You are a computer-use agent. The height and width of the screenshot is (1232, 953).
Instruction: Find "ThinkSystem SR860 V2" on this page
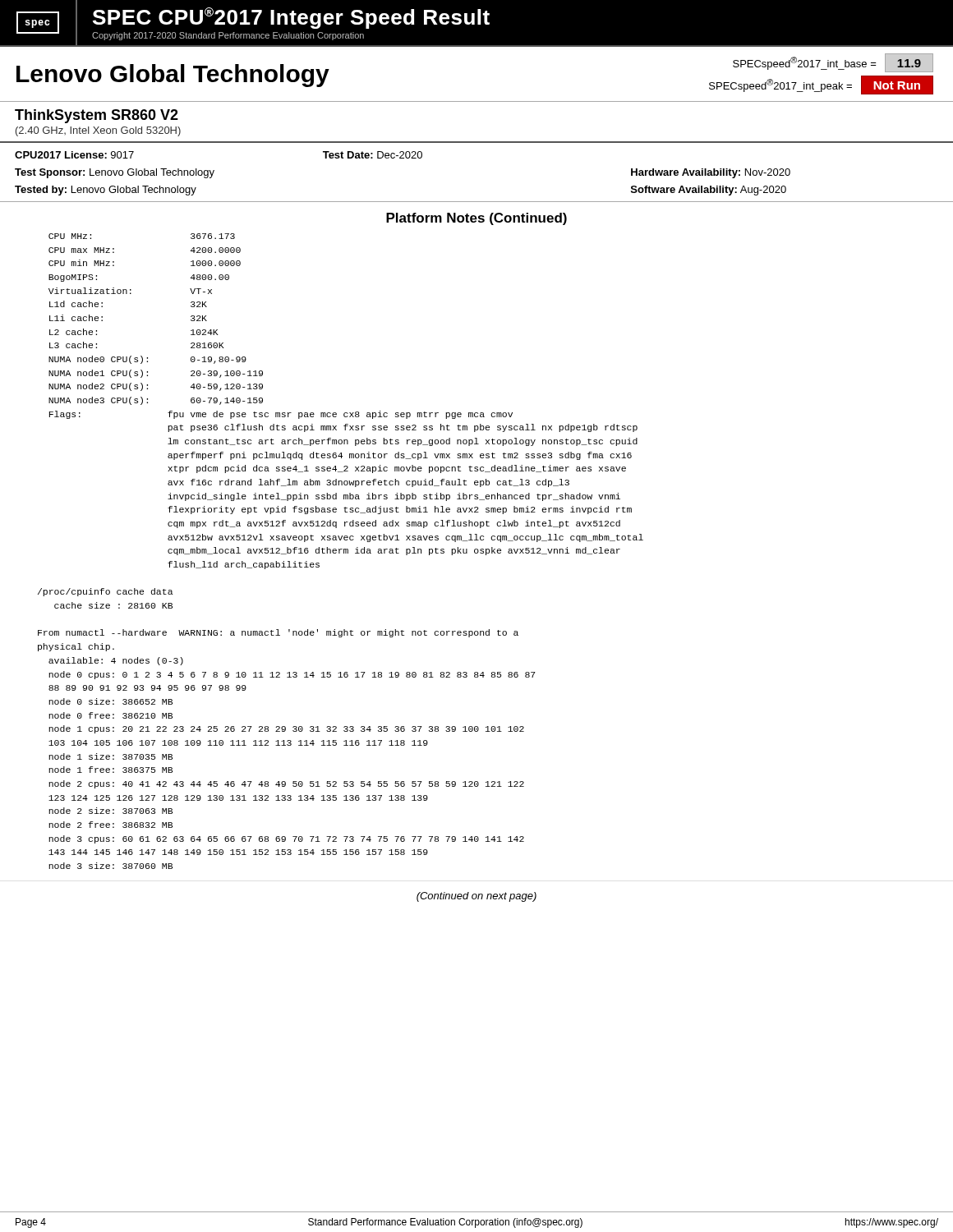coord(97,115)
